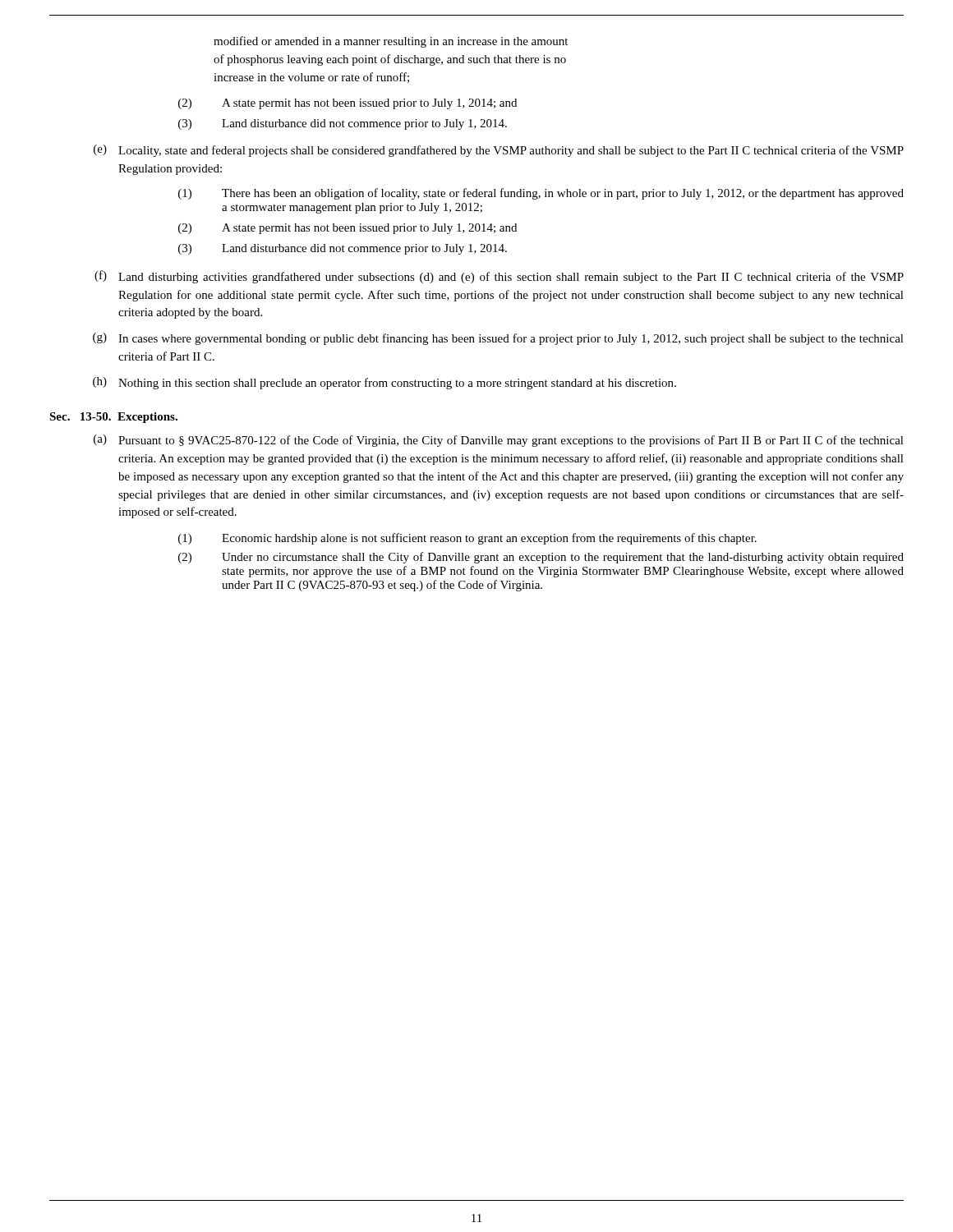Point to the region starting "(h) Nothing in this section shall preclude an"
953x1232 pixels.
(x=476, y=383)
